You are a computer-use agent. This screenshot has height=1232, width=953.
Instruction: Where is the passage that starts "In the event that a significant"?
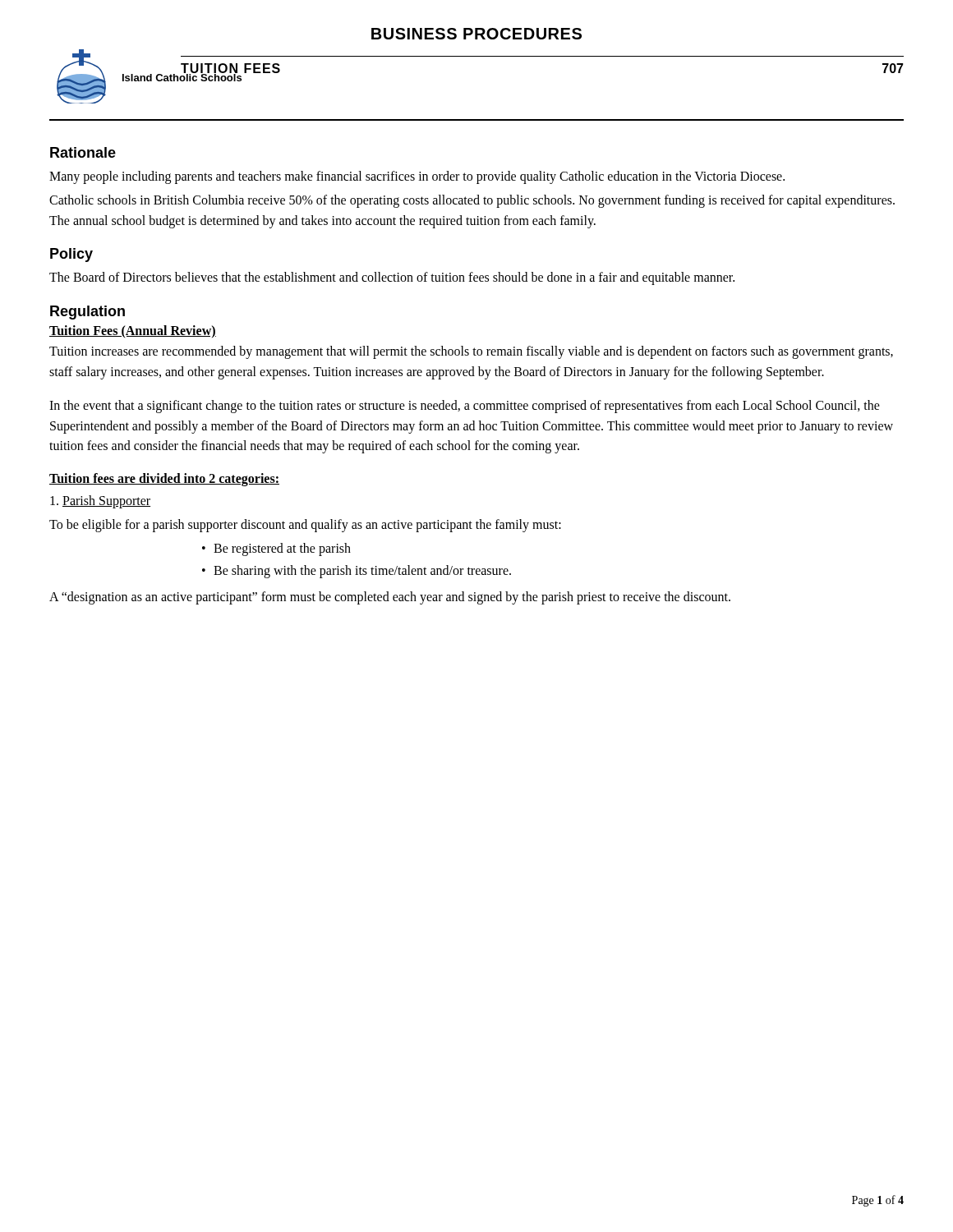click(x=471, y=426)
